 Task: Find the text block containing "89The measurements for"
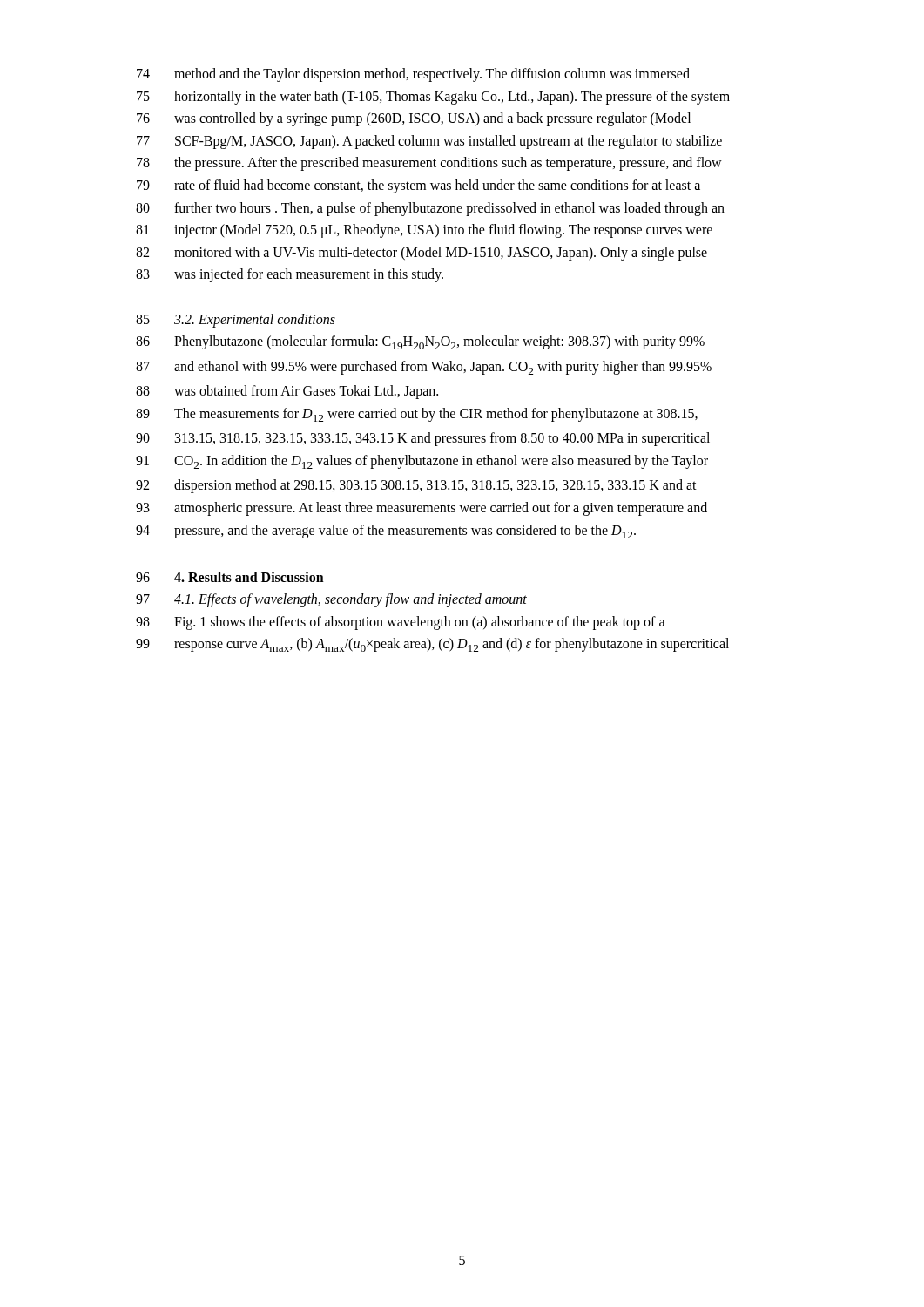click(x=462, y=473)
